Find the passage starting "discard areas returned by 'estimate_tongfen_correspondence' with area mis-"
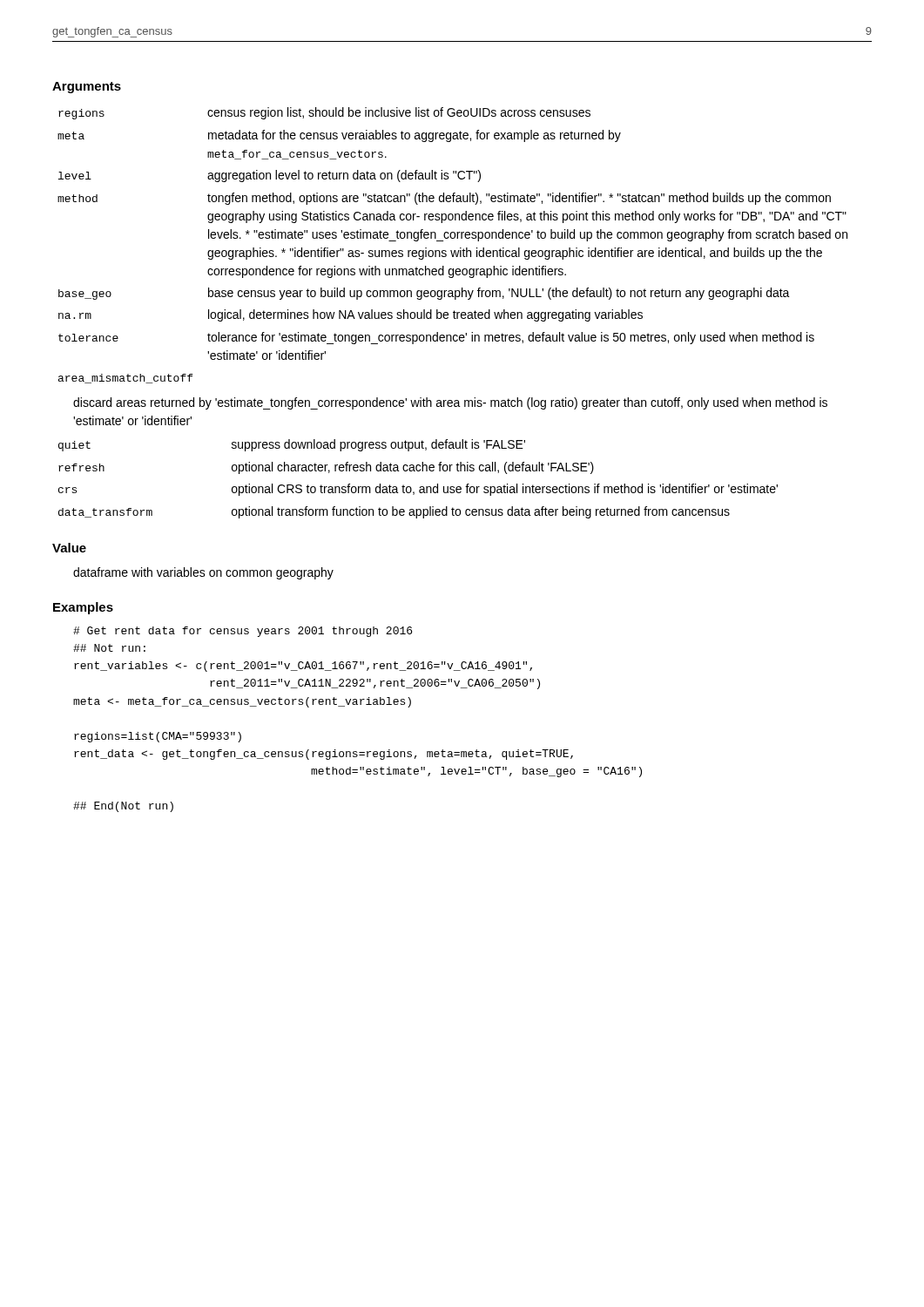The width and height of the screenshot is (924, 1307). click(x=450, y=412)
